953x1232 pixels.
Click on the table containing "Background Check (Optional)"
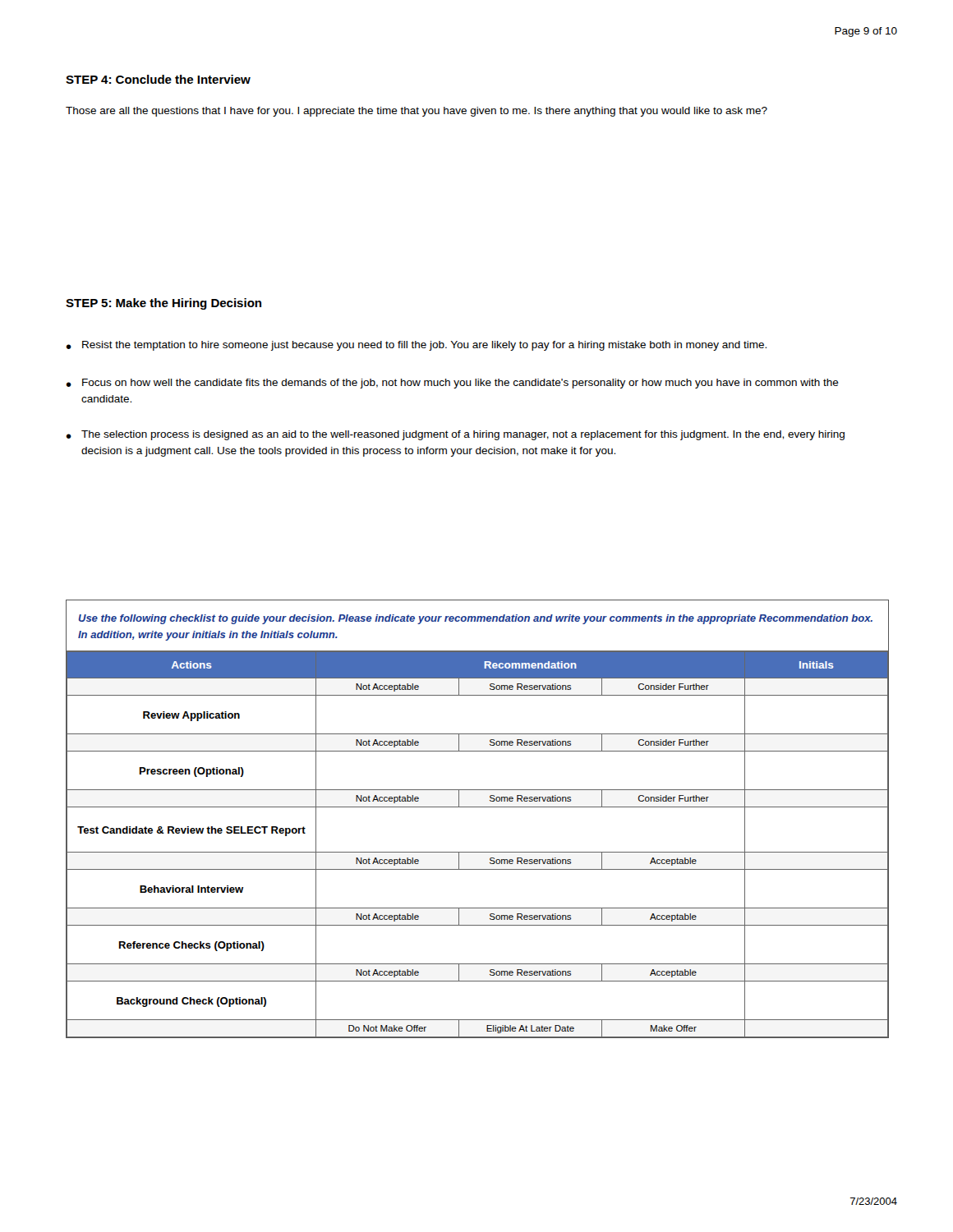[x=477, y=819]
